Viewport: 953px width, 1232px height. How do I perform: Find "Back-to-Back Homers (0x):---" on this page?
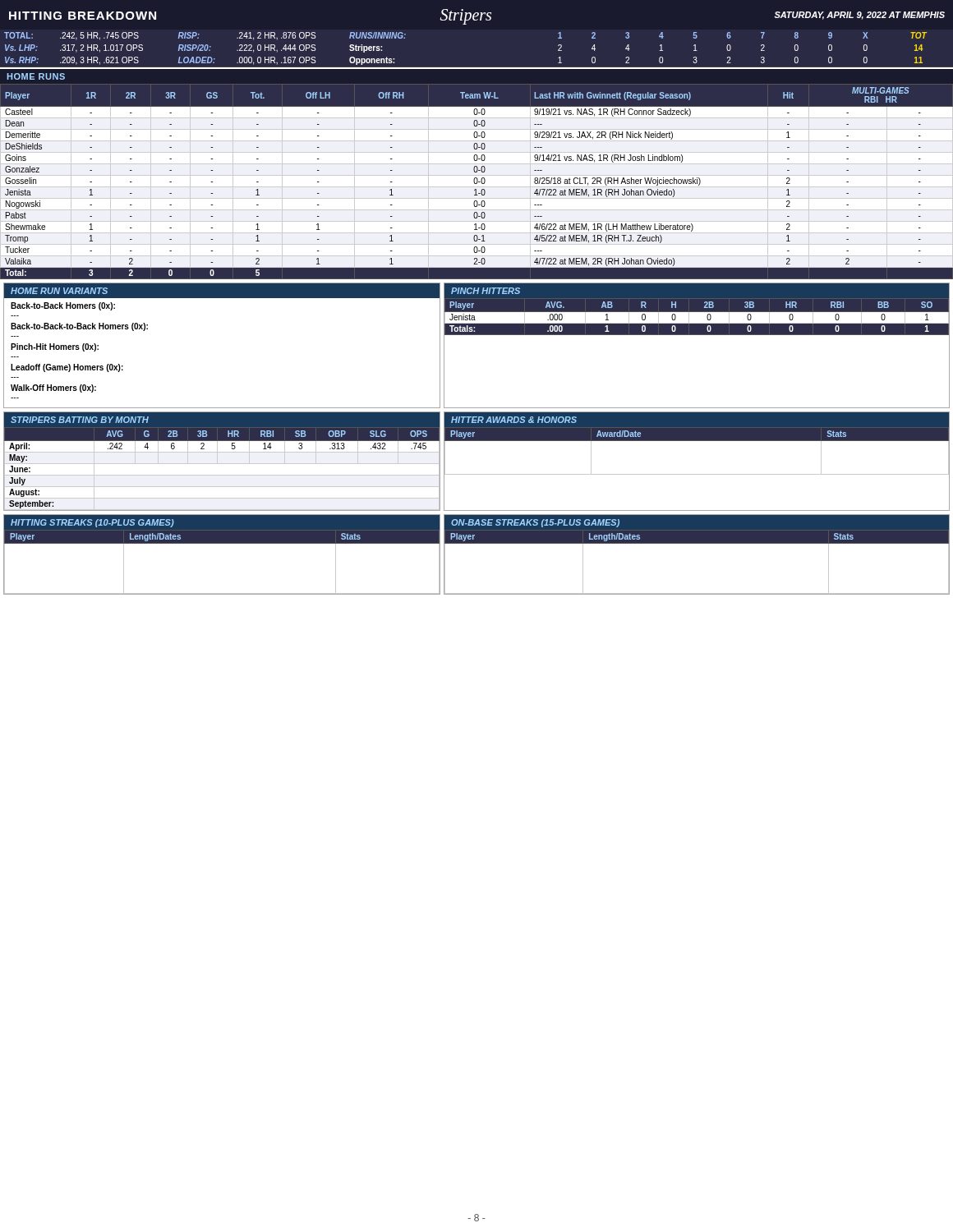coord(63,310)
